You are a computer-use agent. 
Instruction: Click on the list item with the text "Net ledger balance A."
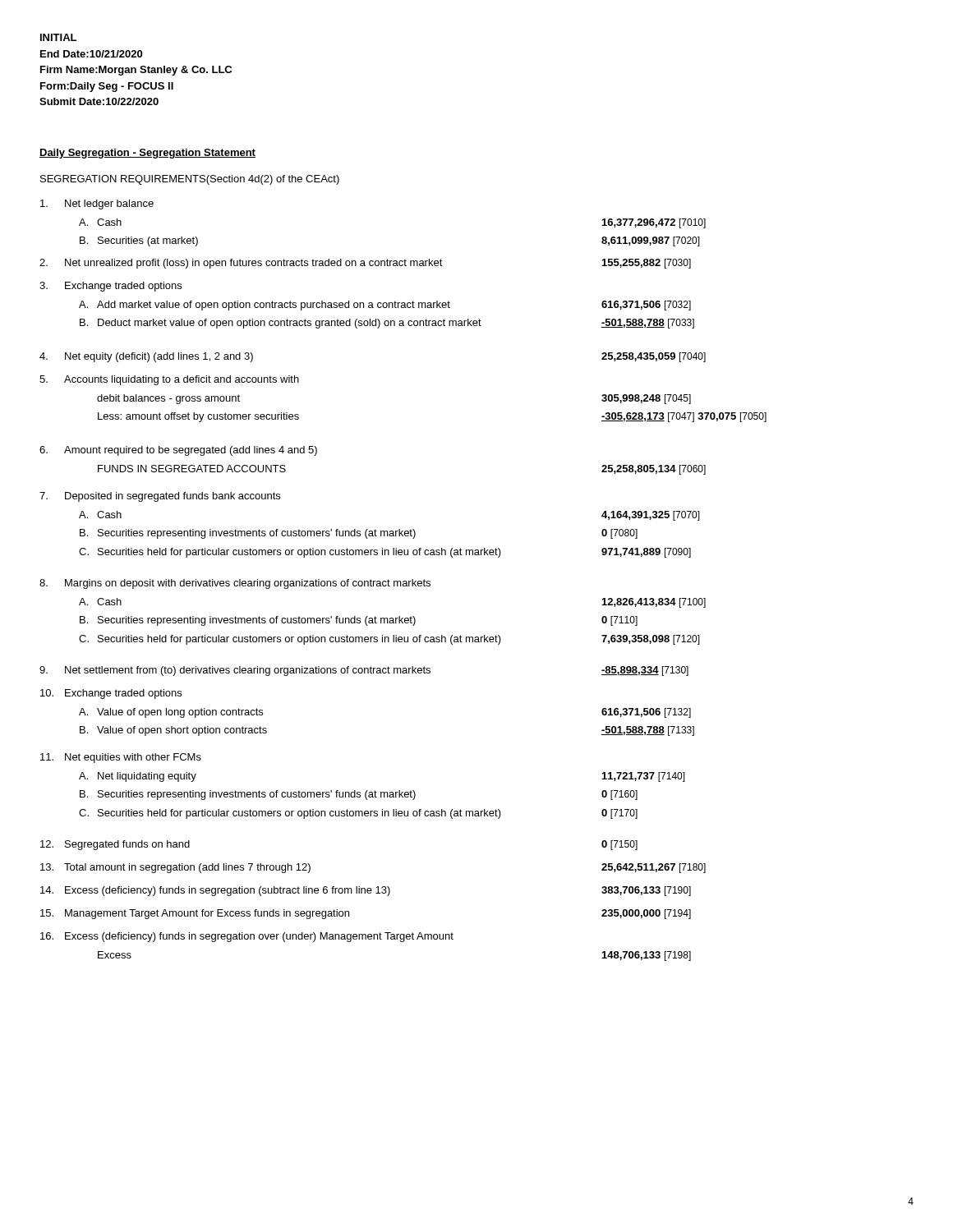pyautogui.click(x=97, y=205)
